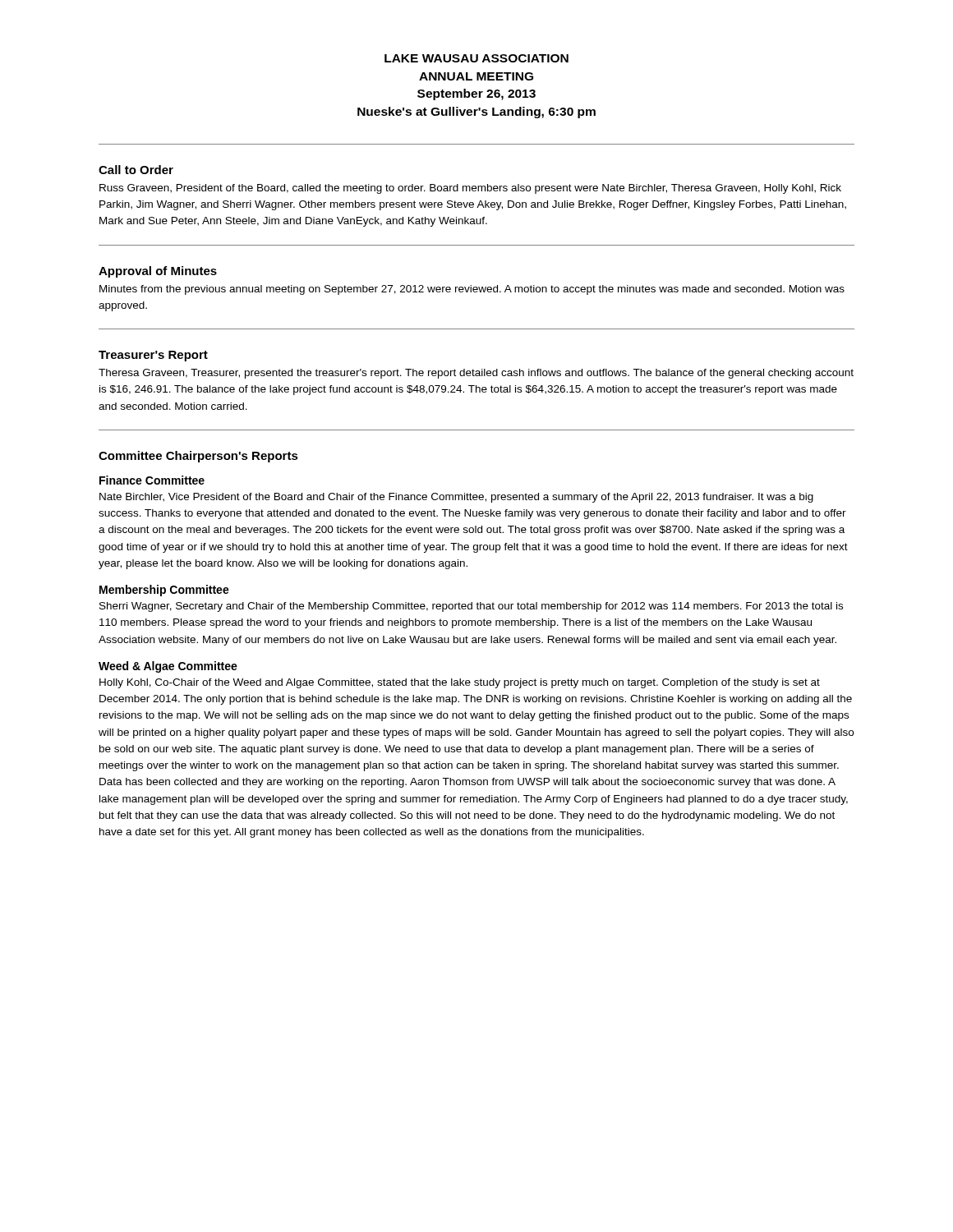Find "Committee Chairperson's Reports" on this page

click(x=198, y=455)
